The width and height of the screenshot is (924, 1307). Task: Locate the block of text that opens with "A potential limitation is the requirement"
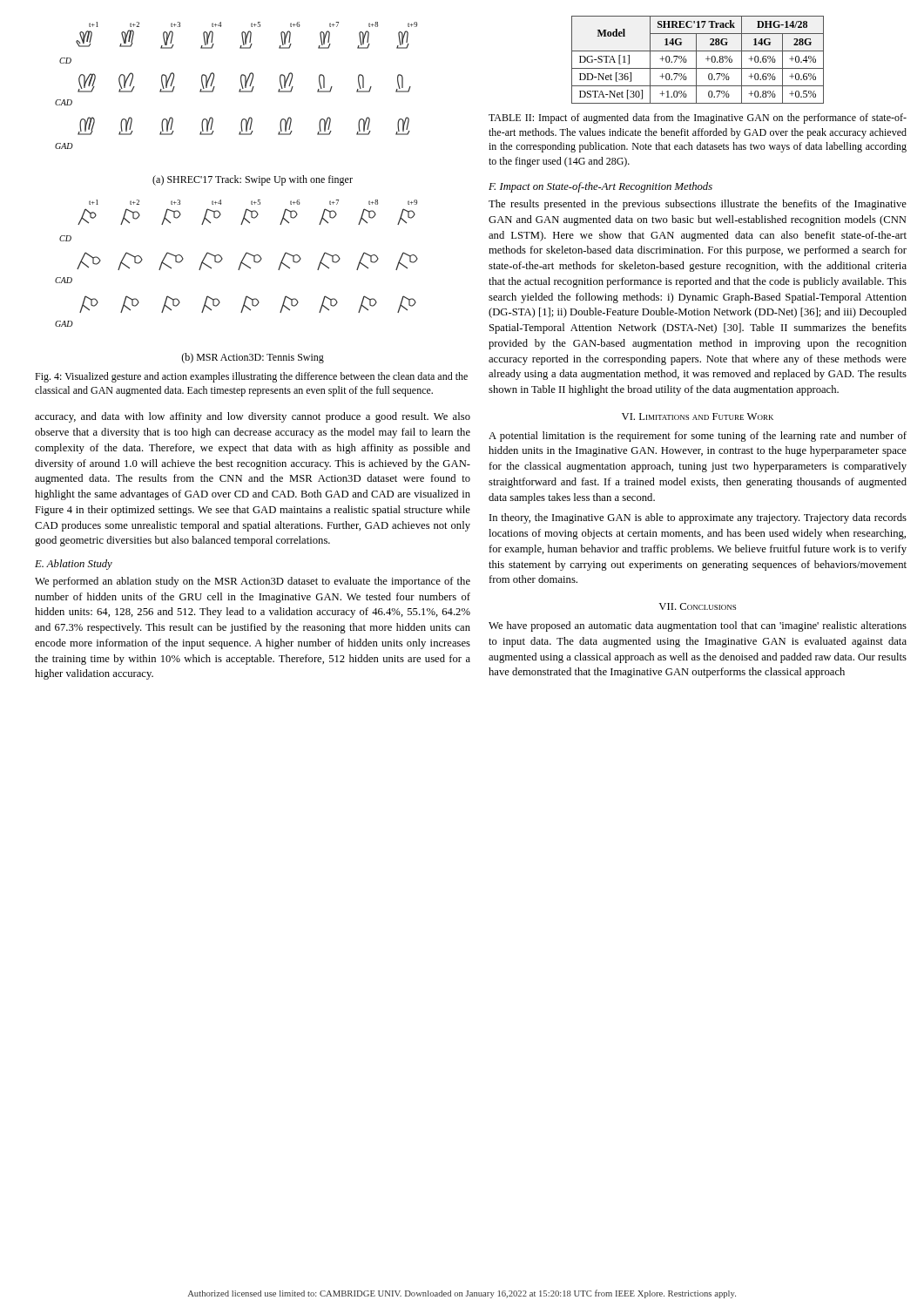(x=698, y=508)
